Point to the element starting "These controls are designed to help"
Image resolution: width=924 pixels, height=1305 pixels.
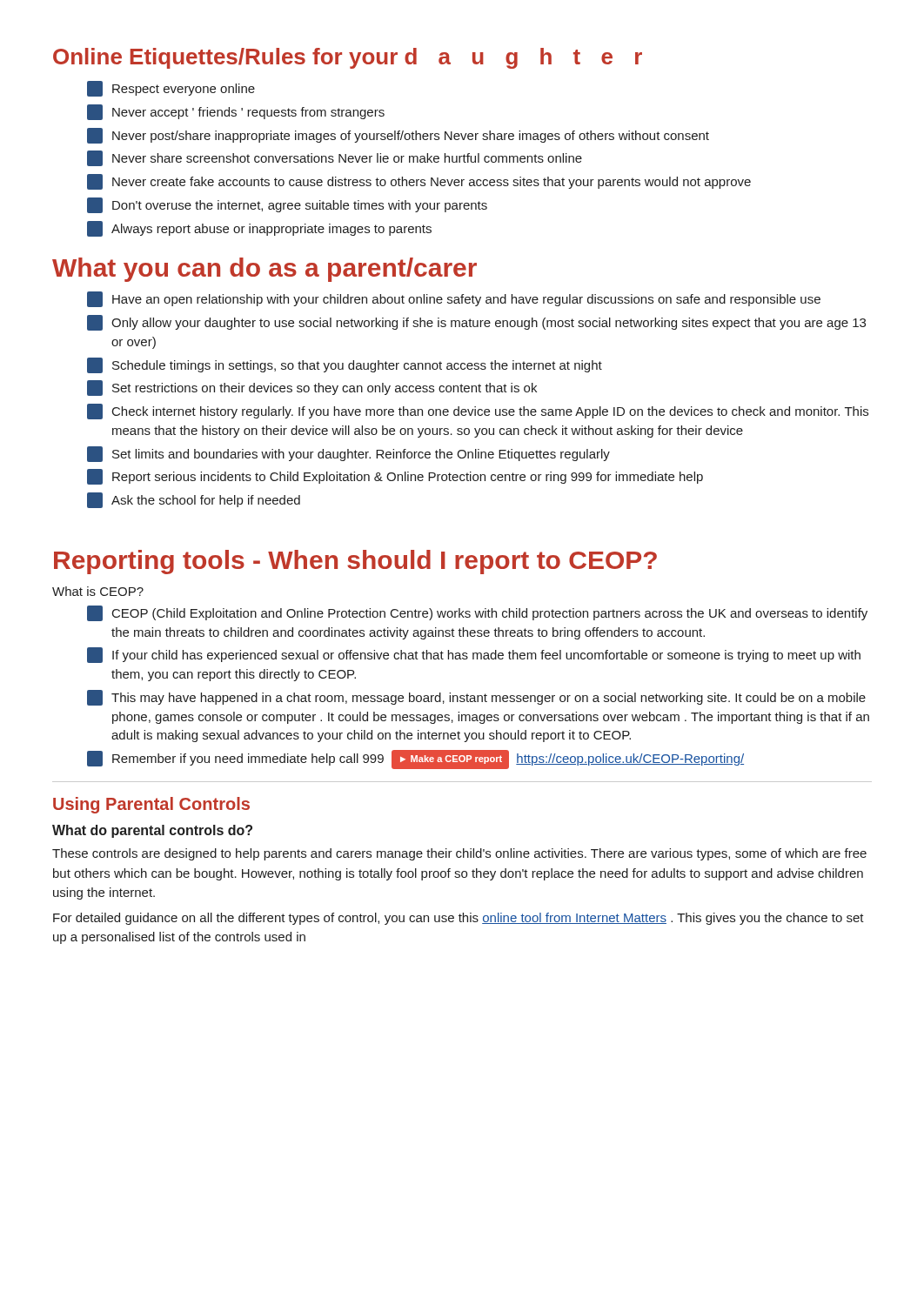click(462, 873)
